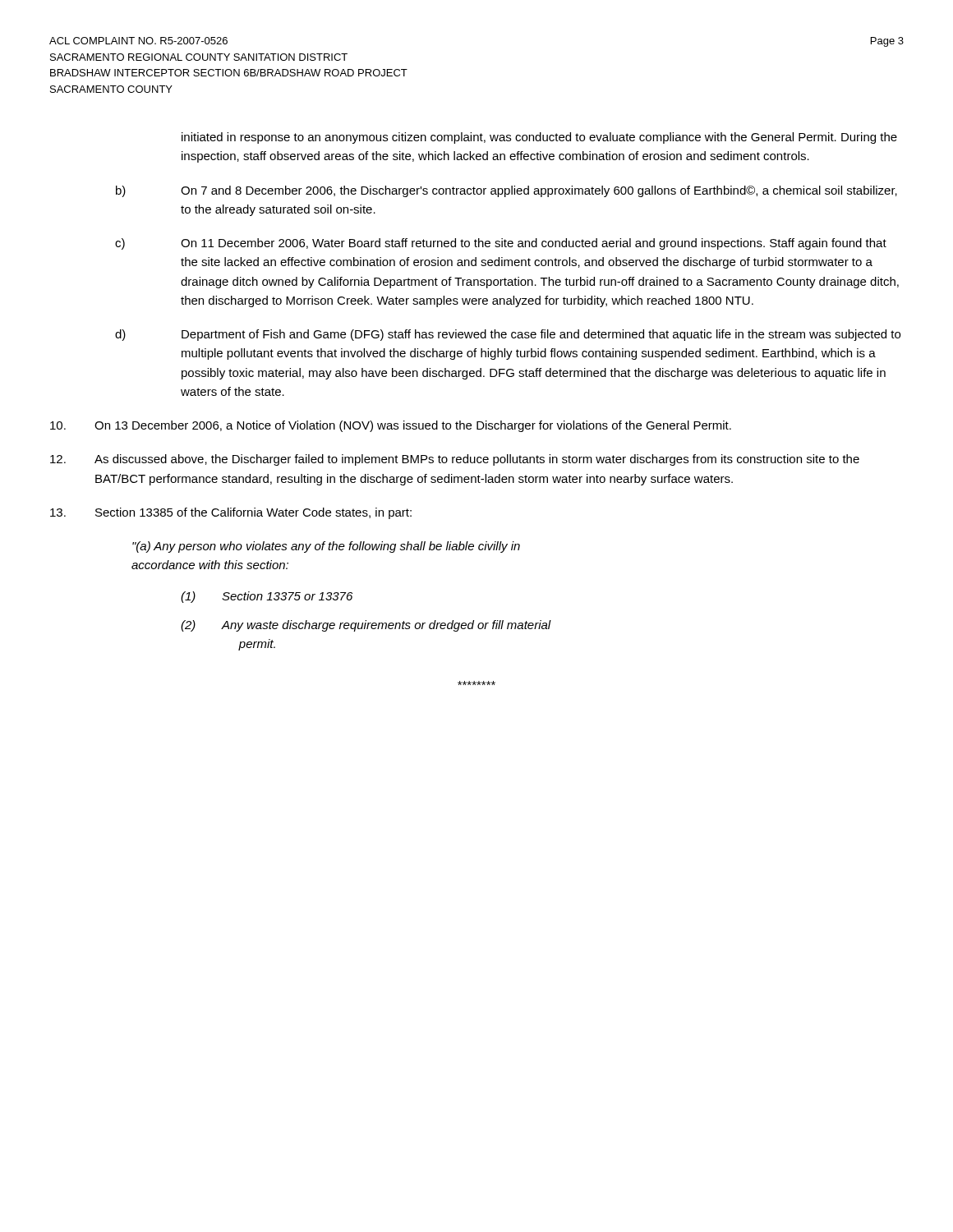Point to the block beginning ""(a) Any person who"

point(326,555)
